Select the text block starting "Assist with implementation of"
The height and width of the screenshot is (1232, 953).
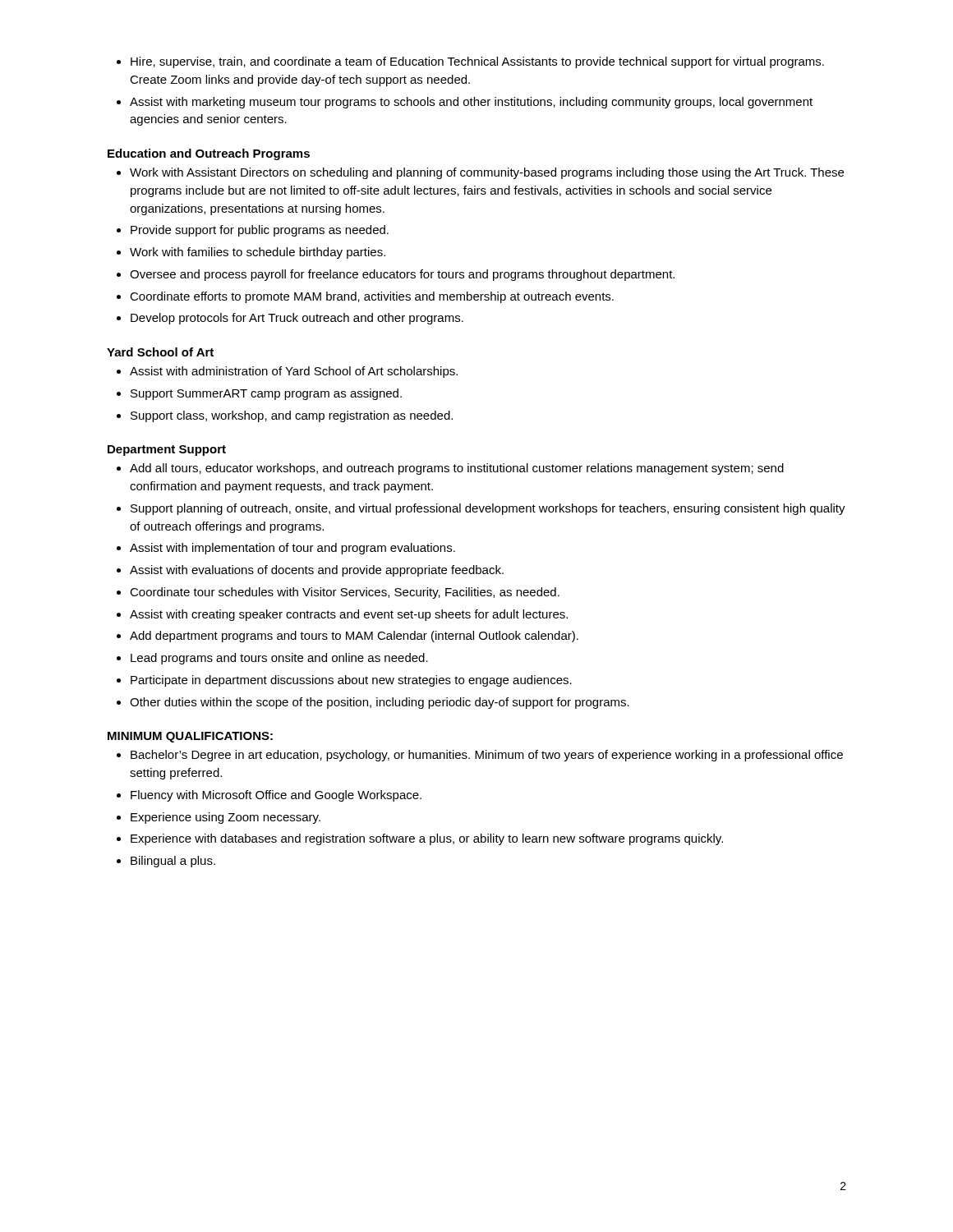(x=292, y=549)
